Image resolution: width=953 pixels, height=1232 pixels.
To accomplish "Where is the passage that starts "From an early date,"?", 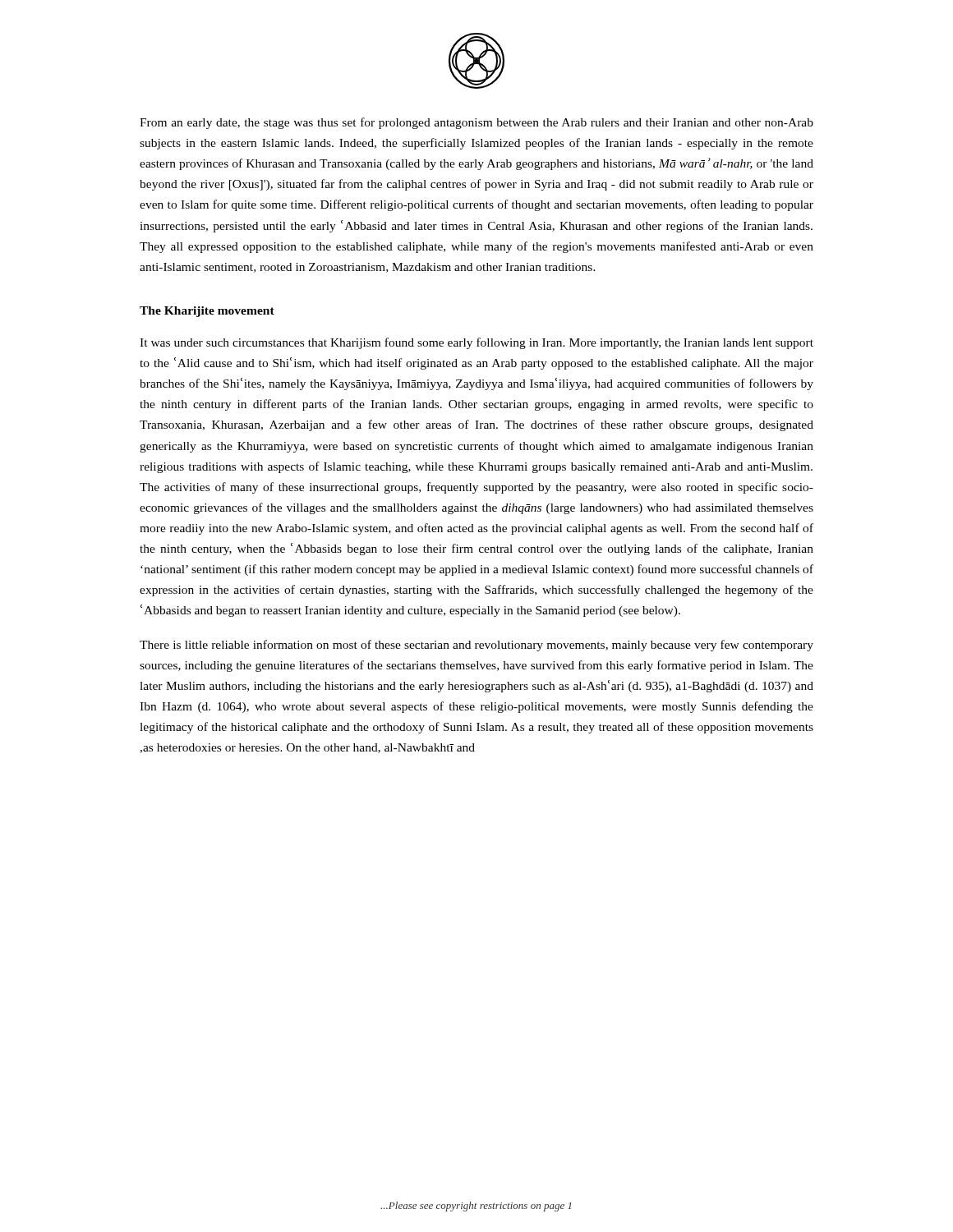I will coord(476,194).
